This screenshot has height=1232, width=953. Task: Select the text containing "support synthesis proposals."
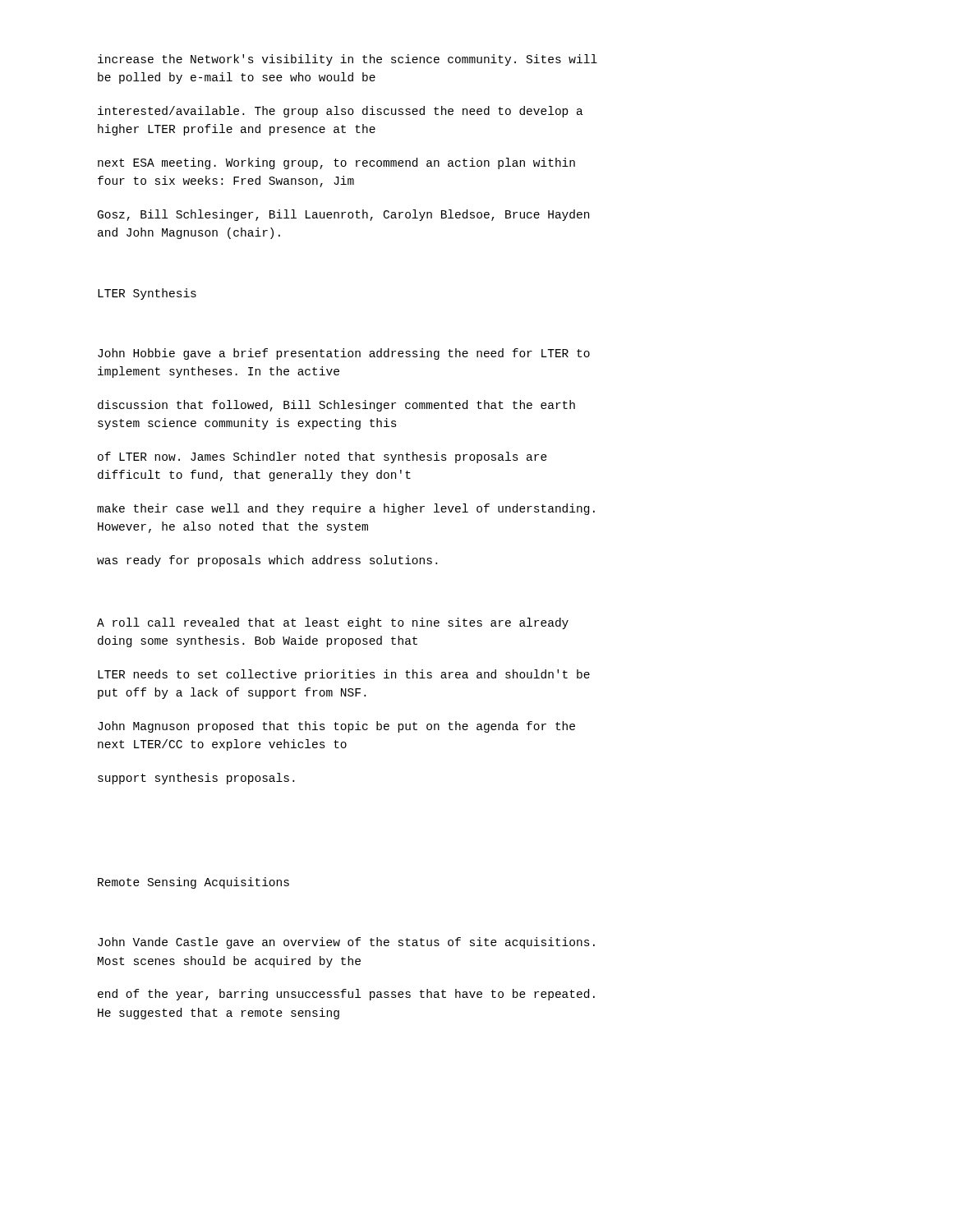pos(197,778)
